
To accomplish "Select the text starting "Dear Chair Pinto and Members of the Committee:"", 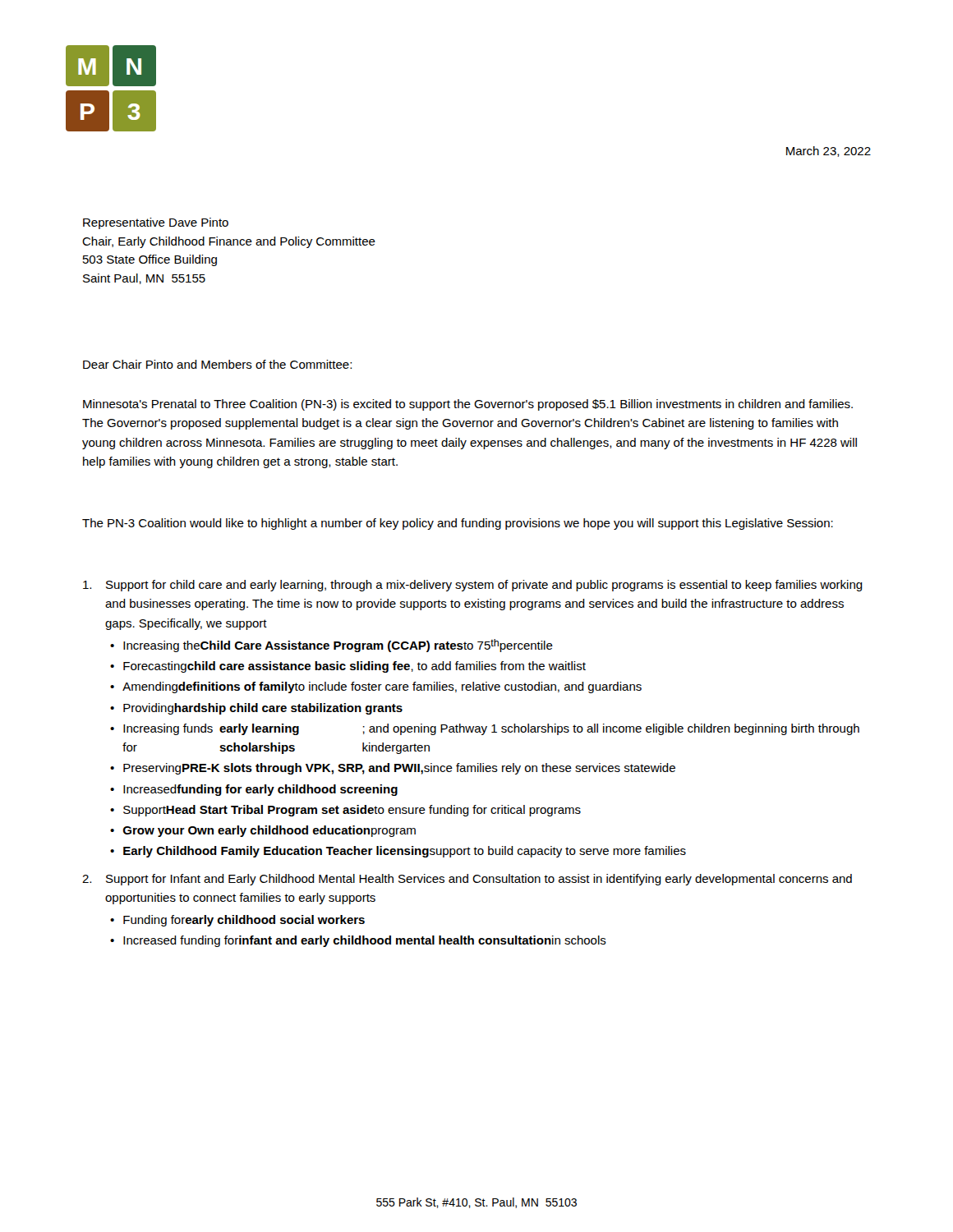I will [217, 364].
